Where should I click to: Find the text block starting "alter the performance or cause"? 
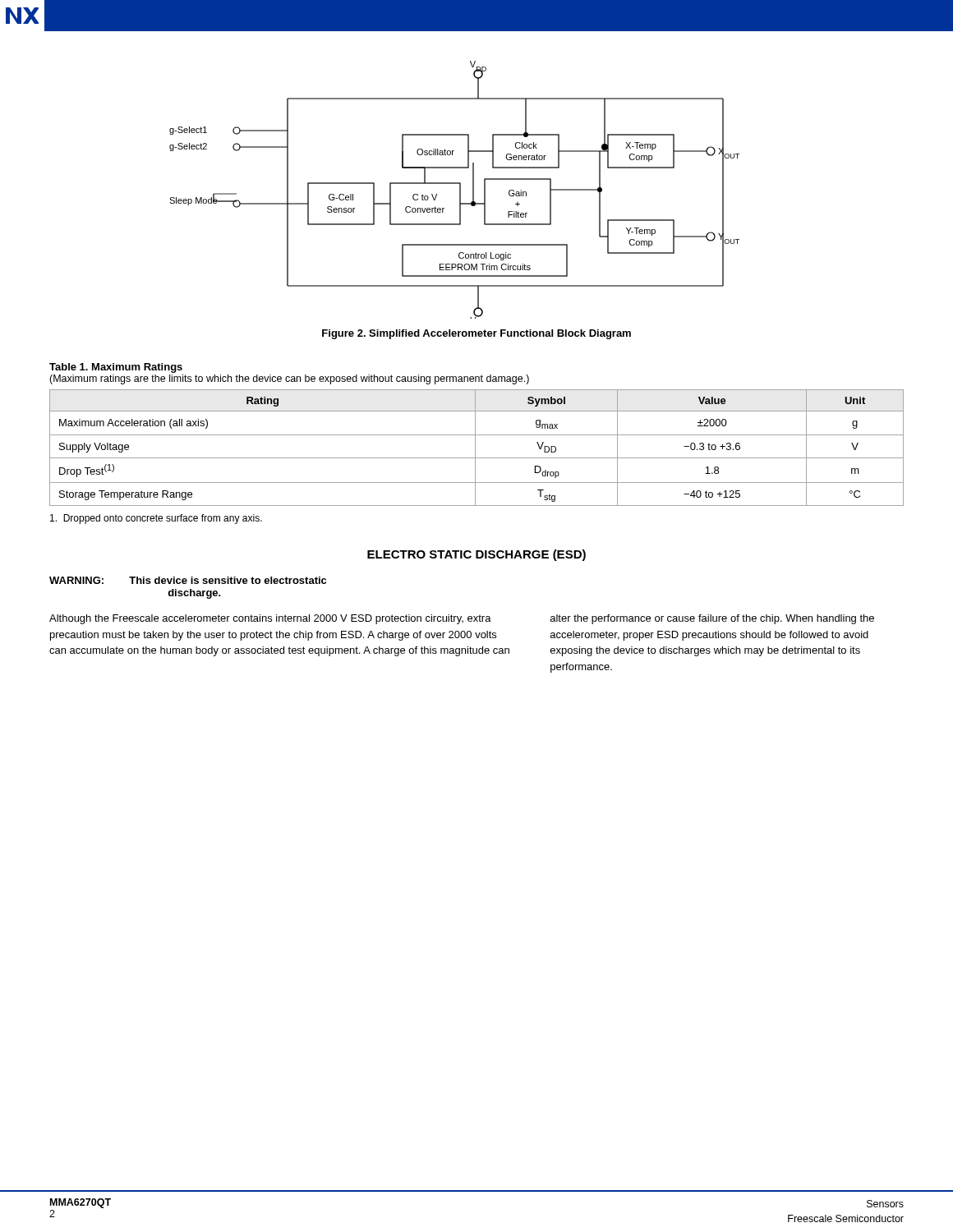point(727,642)
